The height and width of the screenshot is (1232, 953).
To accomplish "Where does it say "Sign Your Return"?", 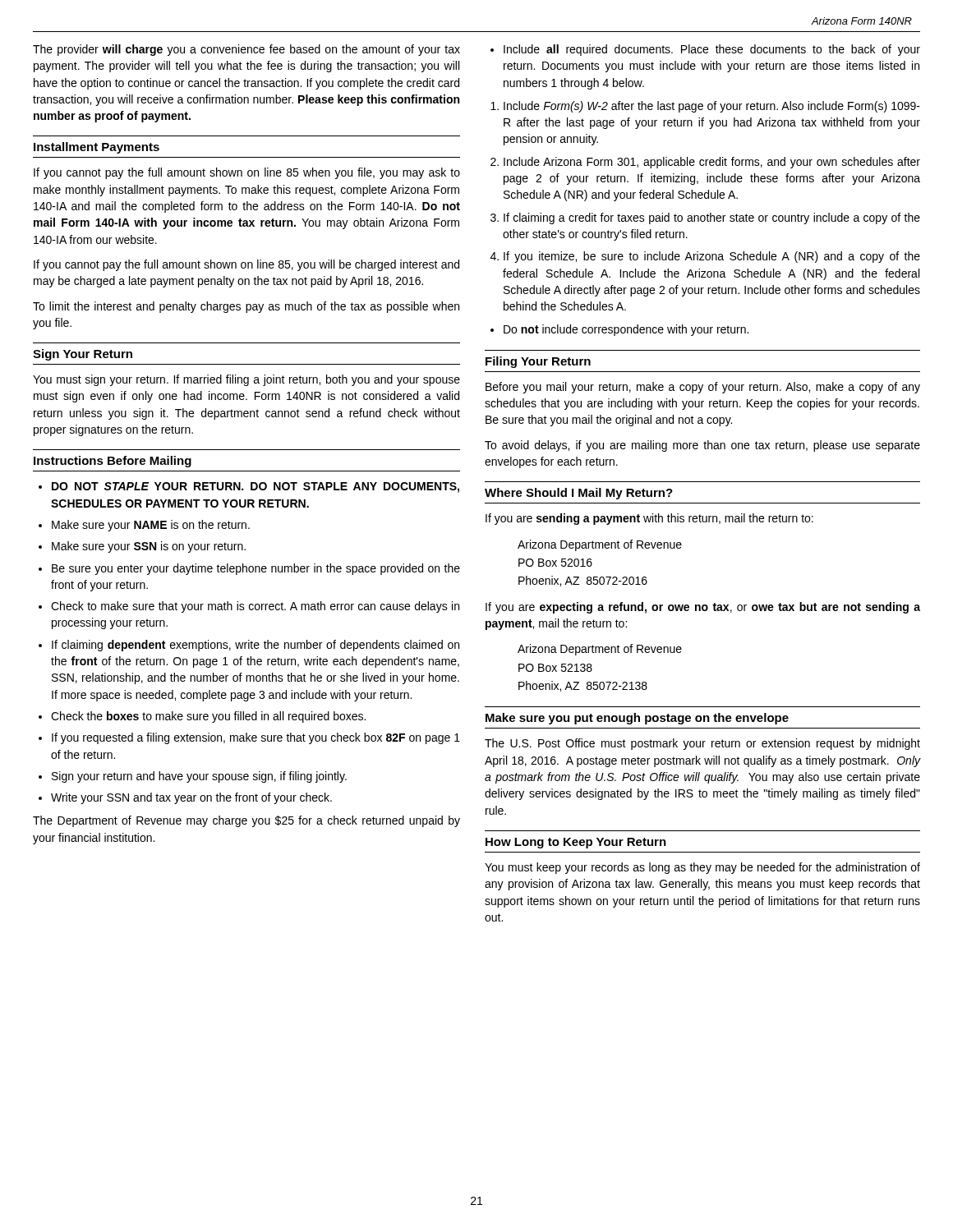I will [x=83, y=354].
